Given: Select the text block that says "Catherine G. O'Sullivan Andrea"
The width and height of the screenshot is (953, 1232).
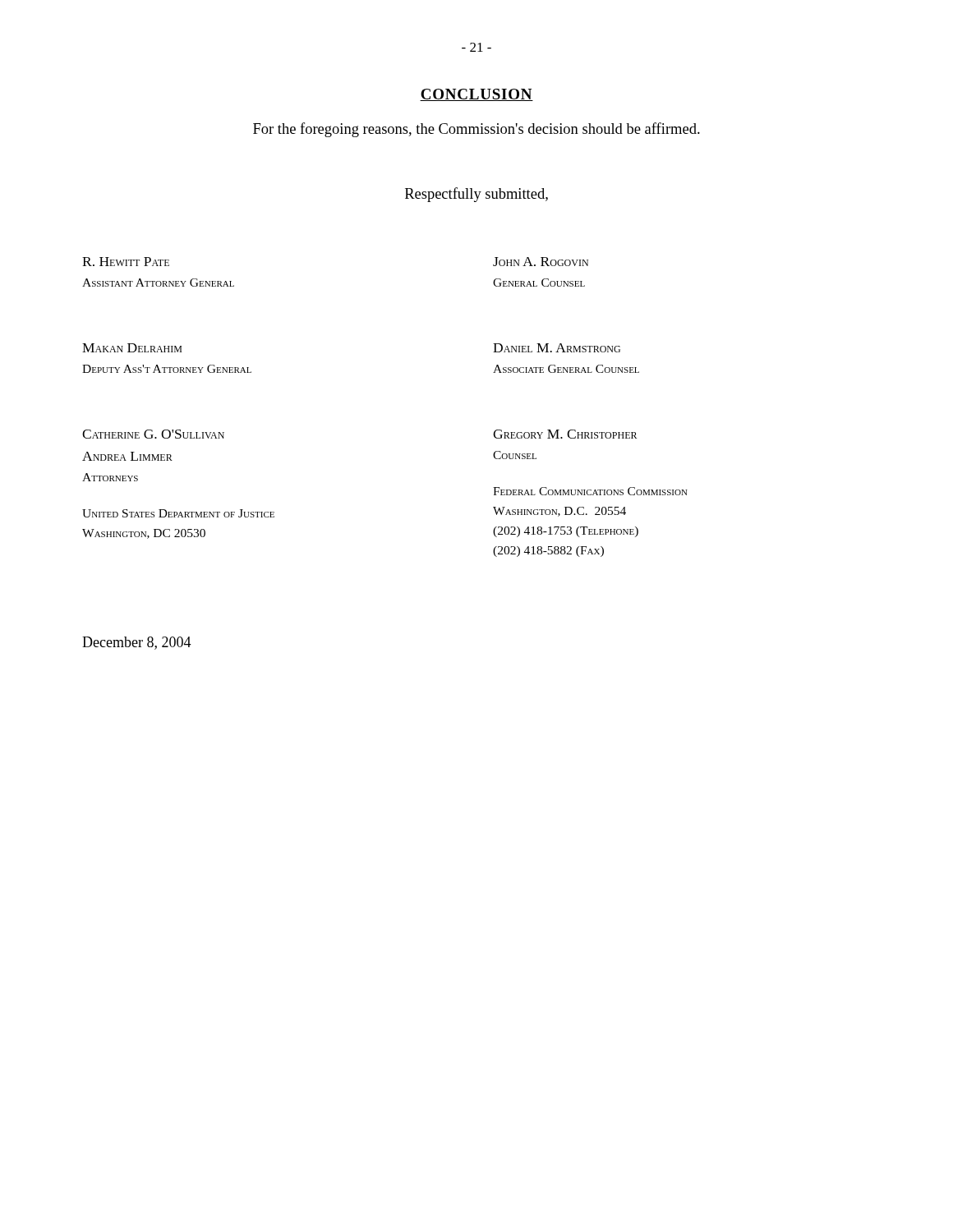Looking at the screenshot, I should 153,434.
